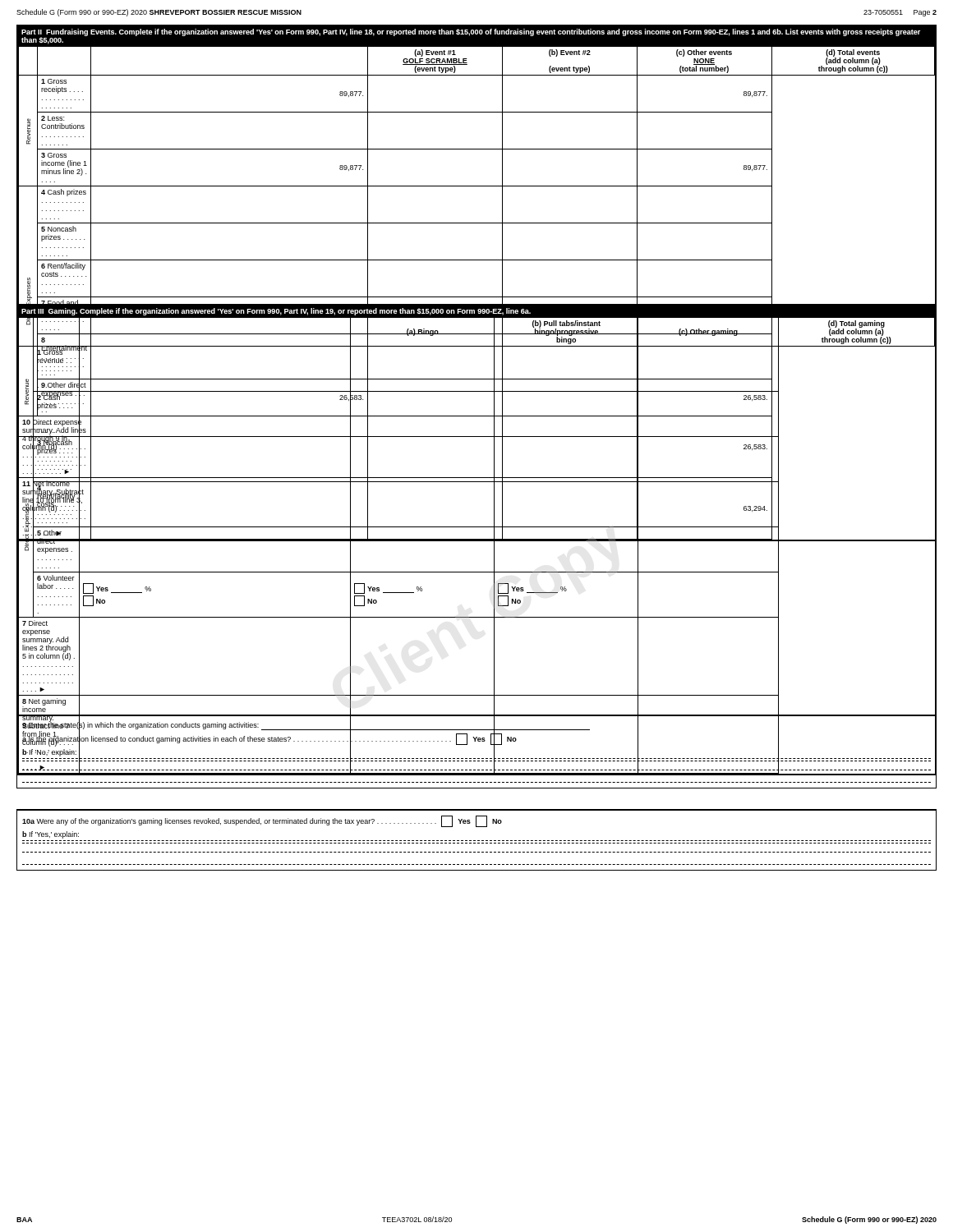The image size is (953, 1232).
Task: Select the region starting "Part II Fundraising Events."
Action: coord(471,36)
